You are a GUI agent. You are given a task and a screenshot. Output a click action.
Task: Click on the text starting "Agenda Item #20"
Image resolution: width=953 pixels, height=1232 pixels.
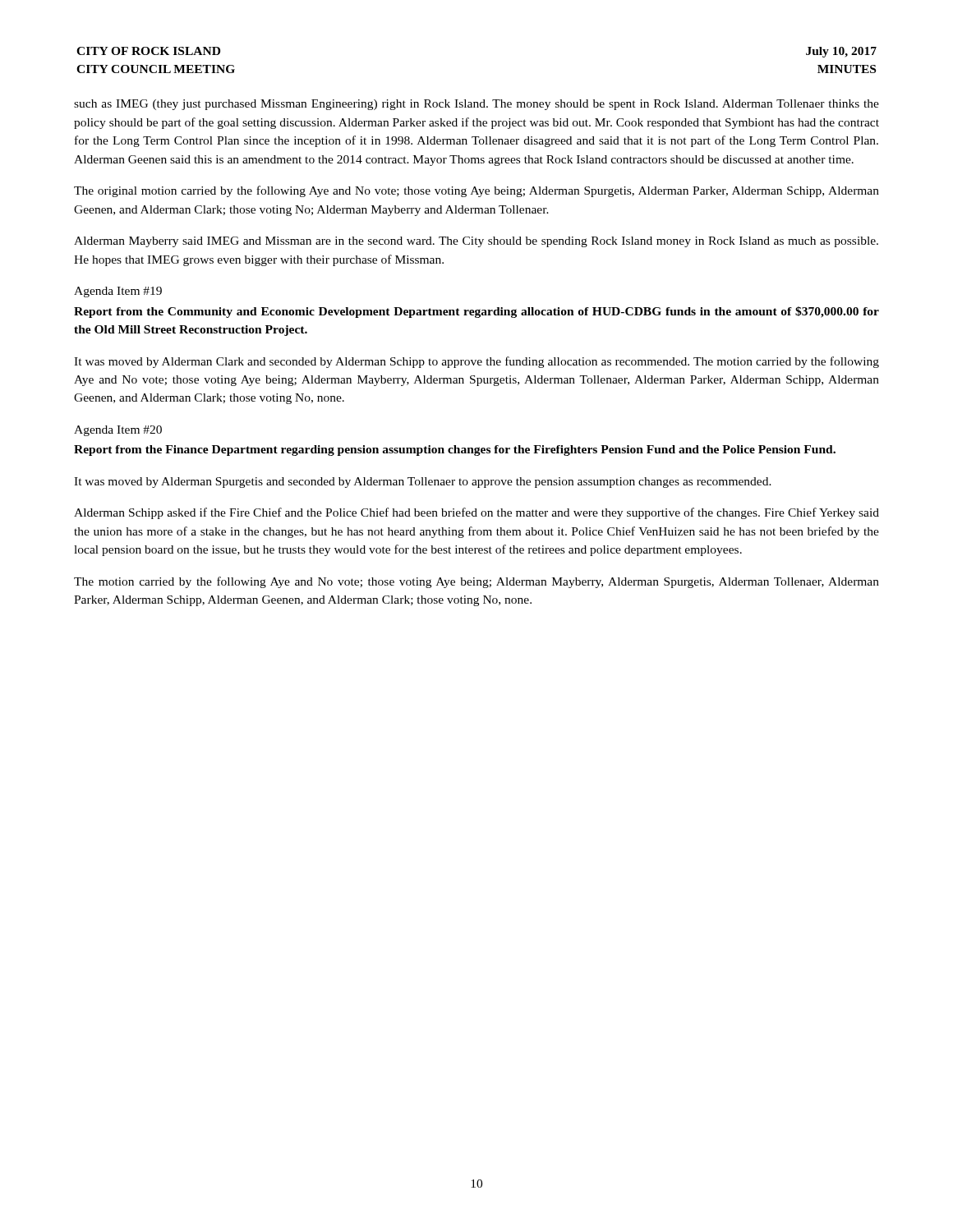pyautogui.click(x=118, y=429)
